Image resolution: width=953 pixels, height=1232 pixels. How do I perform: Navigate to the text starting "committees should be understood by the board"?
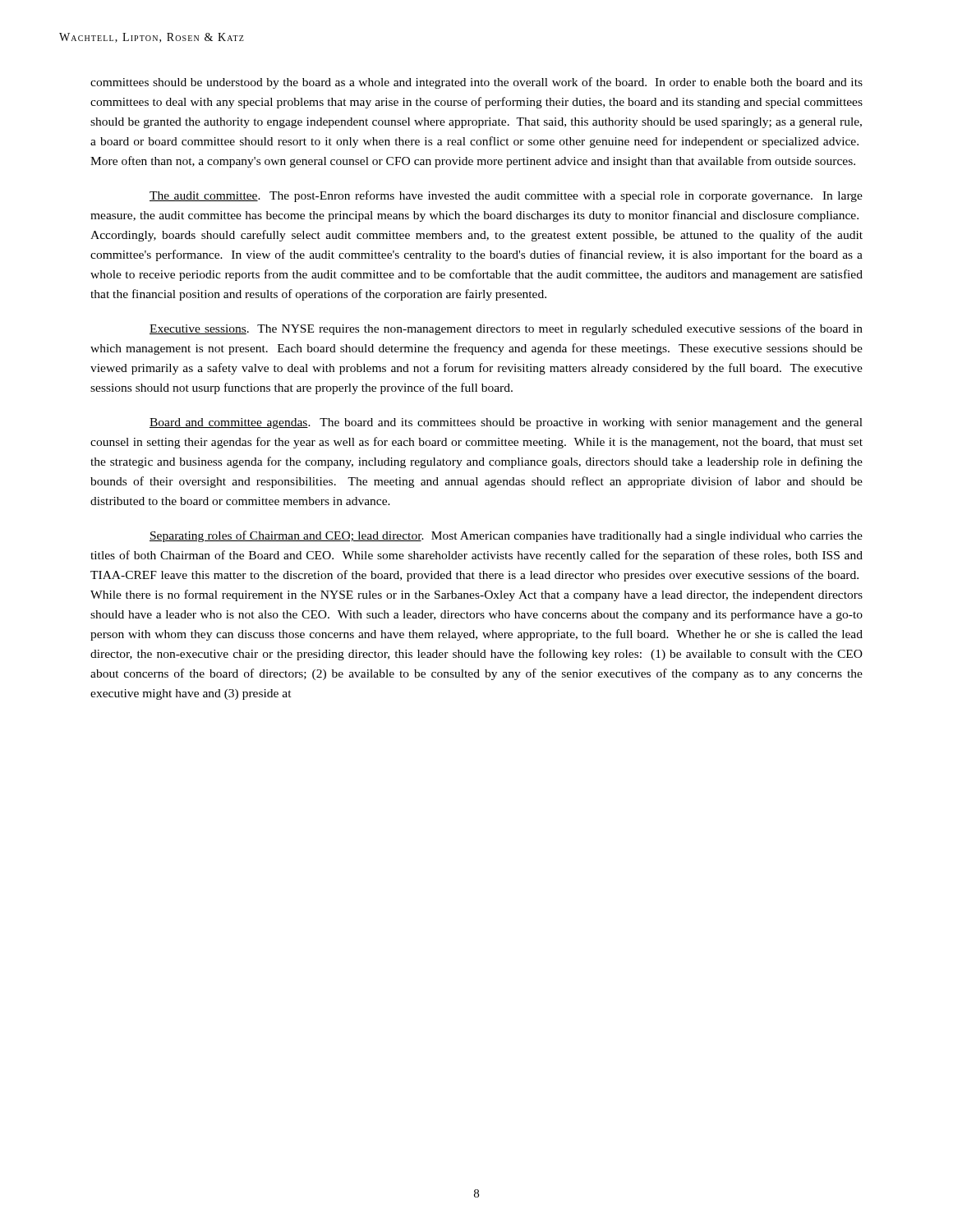pyautogui.click(x=476, y=121)
